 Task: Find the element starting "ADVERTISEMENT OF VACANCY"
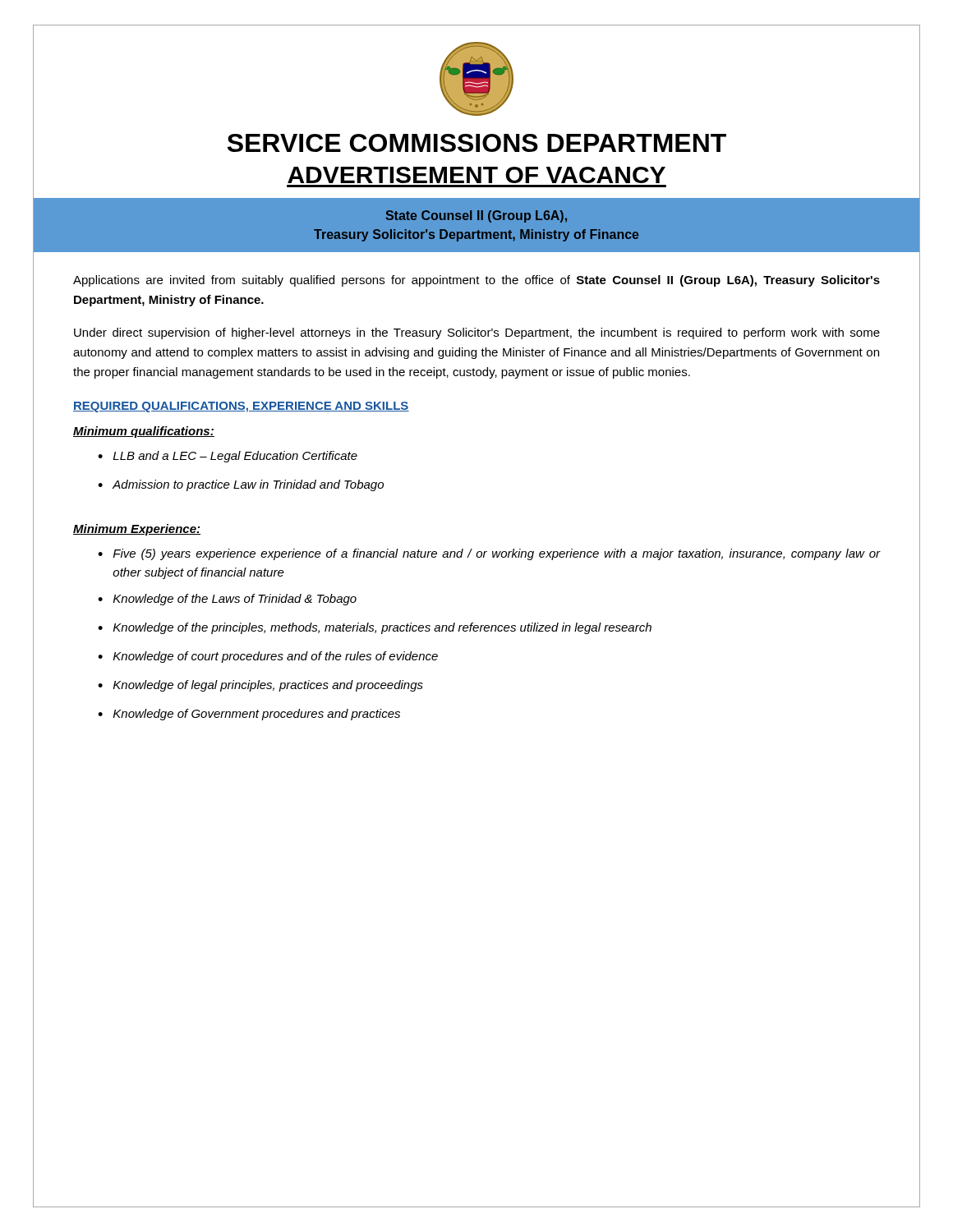point(476,174)
